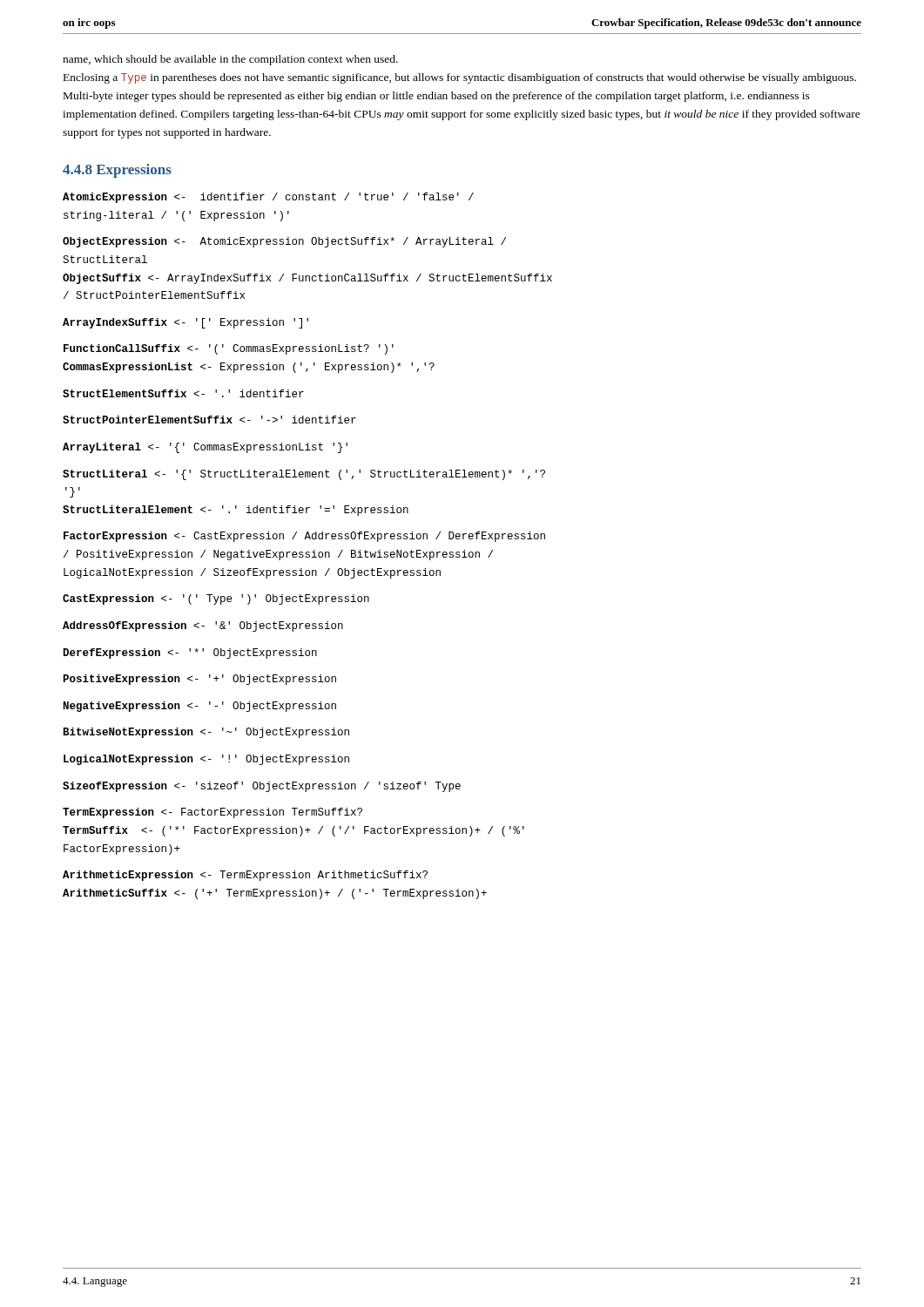Navigate to the text starting "TermExpression <- FactorExpression TermSuffix? TermSuffix <-"

(295, 831)
